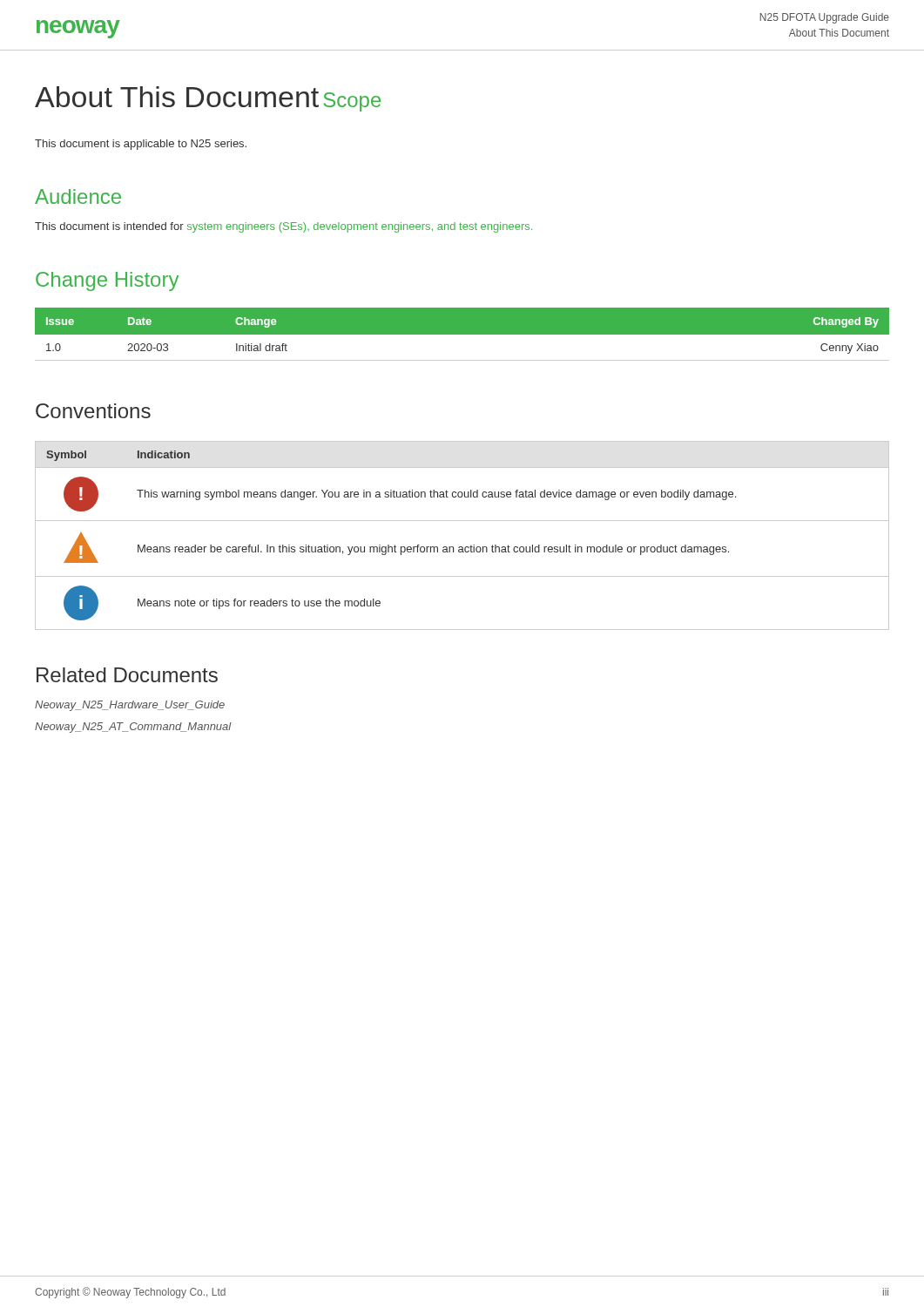Click the passage that begins "This document is intended"
Screen dimensions: 1307x924
284,226
